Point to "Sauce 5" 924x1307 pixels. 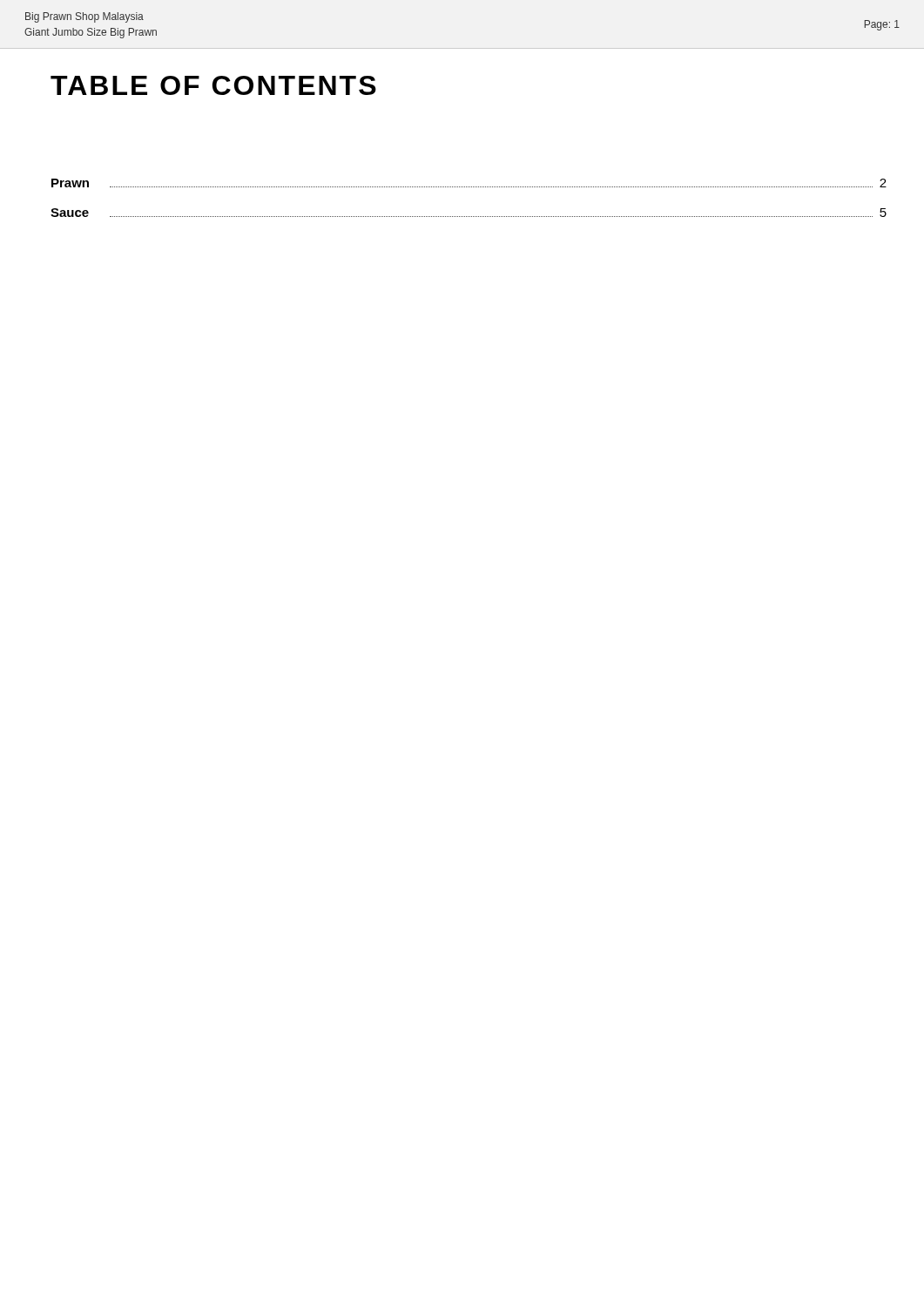pyautogui.click(x=469, y=213)
